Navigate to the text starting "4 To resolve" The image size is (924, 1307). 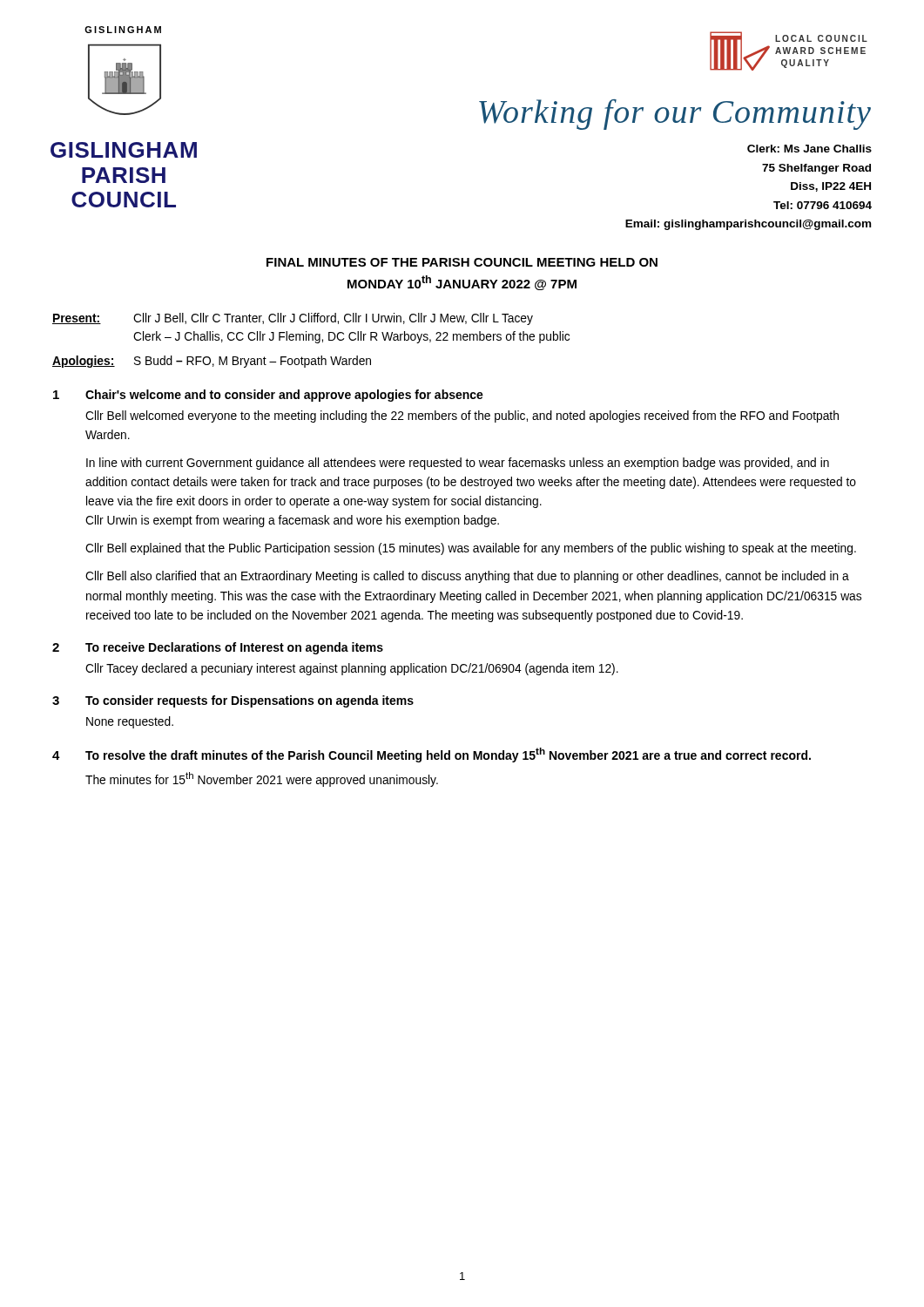pyautogui.click(x=432, y=754)
